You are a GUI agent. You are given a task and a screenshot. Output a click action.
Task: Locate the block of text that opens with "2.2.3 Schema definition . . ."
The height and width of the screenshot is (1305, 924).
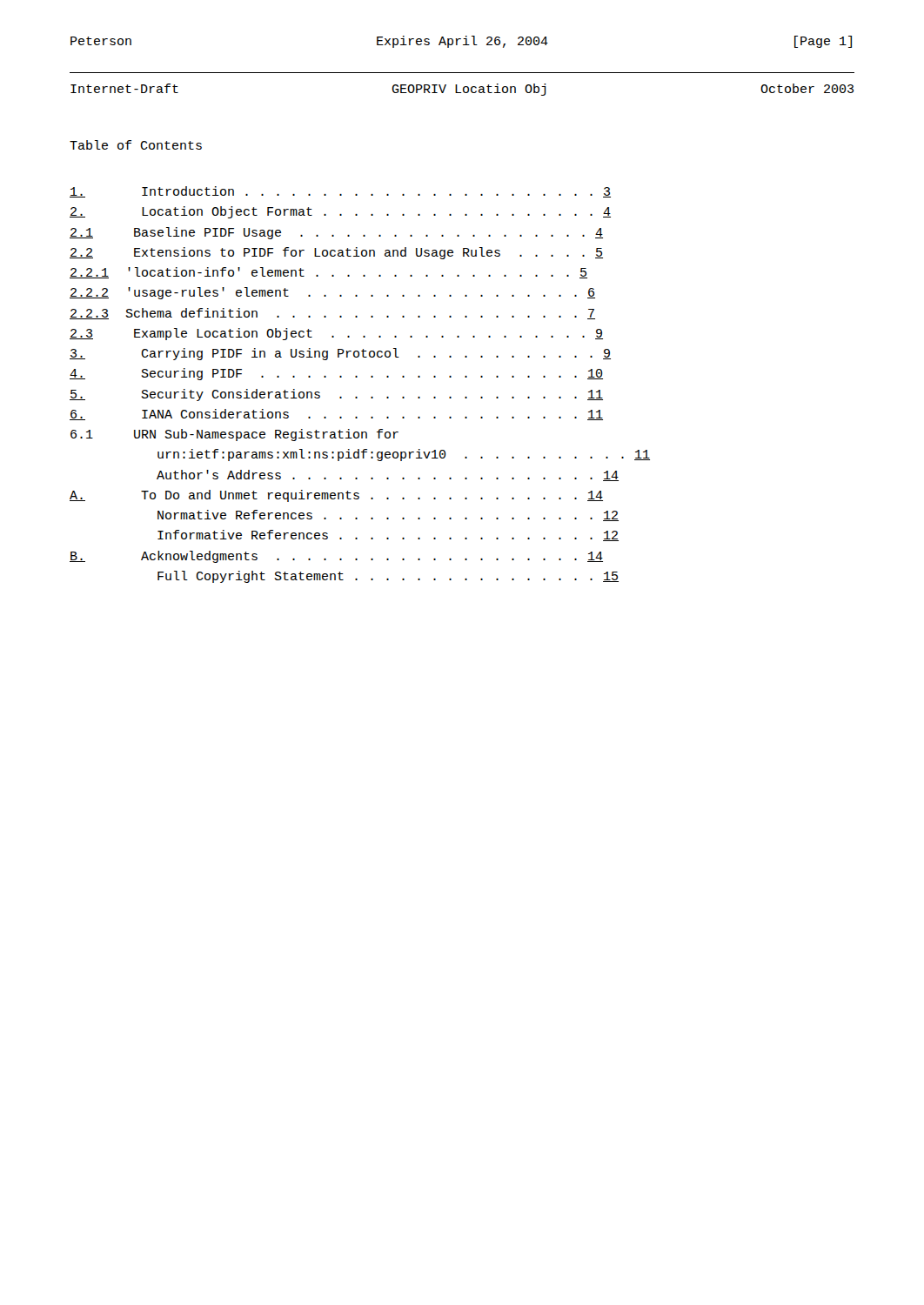462,314
